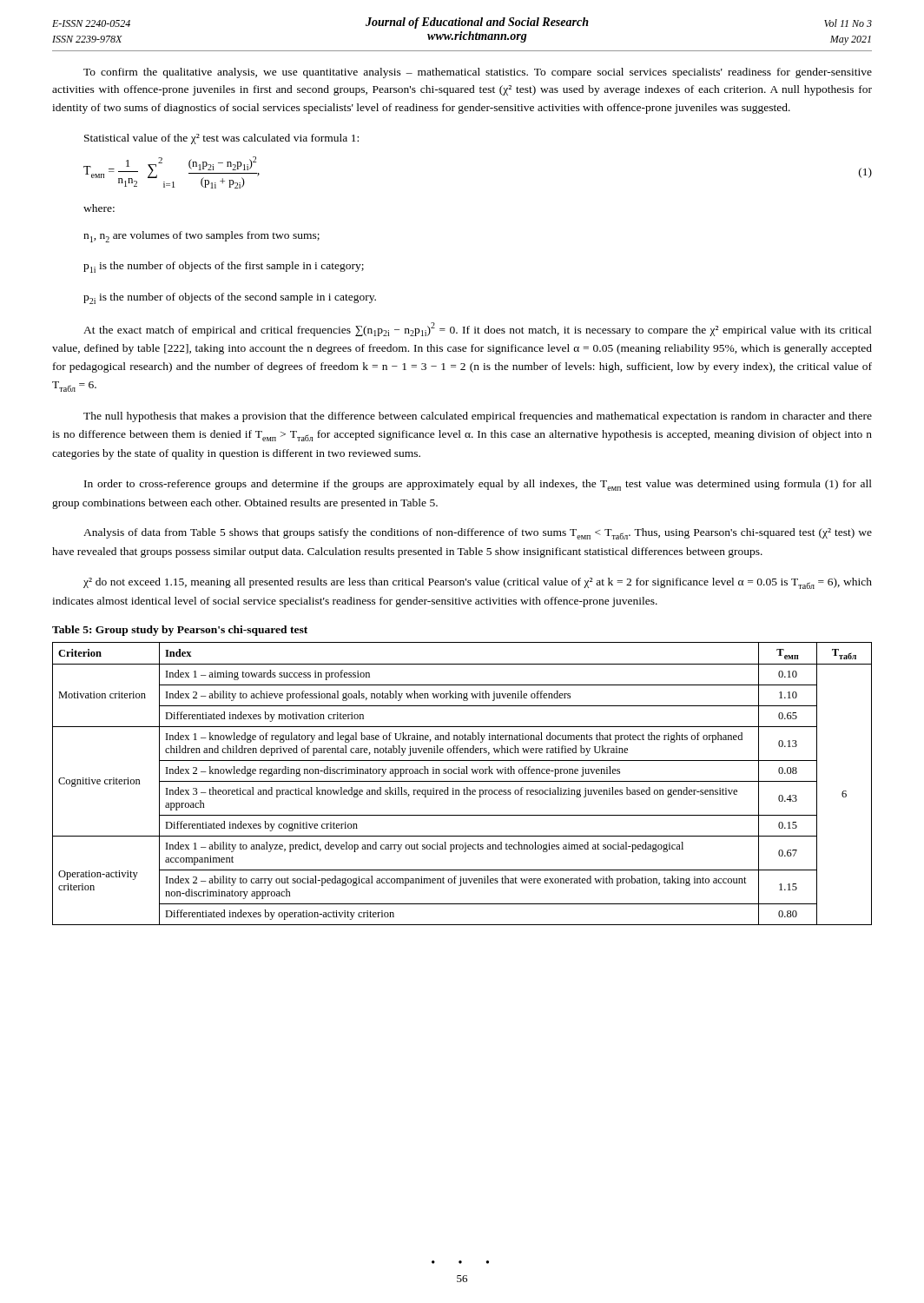Point to the block beginning "To confirm the qualitative"
This screenshot has height=1303, width=924.
(462, 90)
